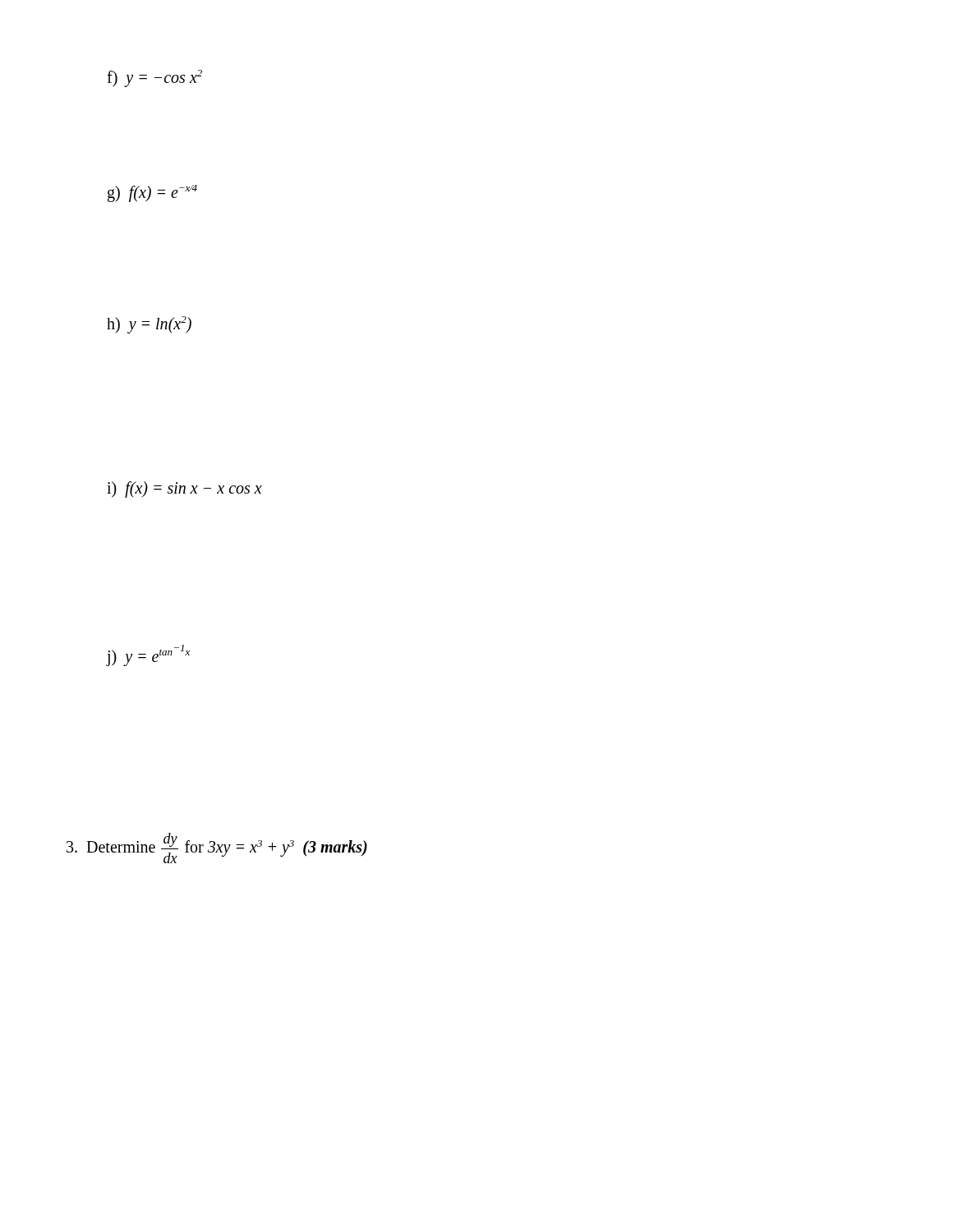Viewport: 953px width, 1232px height.
Task: Point to "h) y = ln(x2)"
Action: tap(149, 323)
